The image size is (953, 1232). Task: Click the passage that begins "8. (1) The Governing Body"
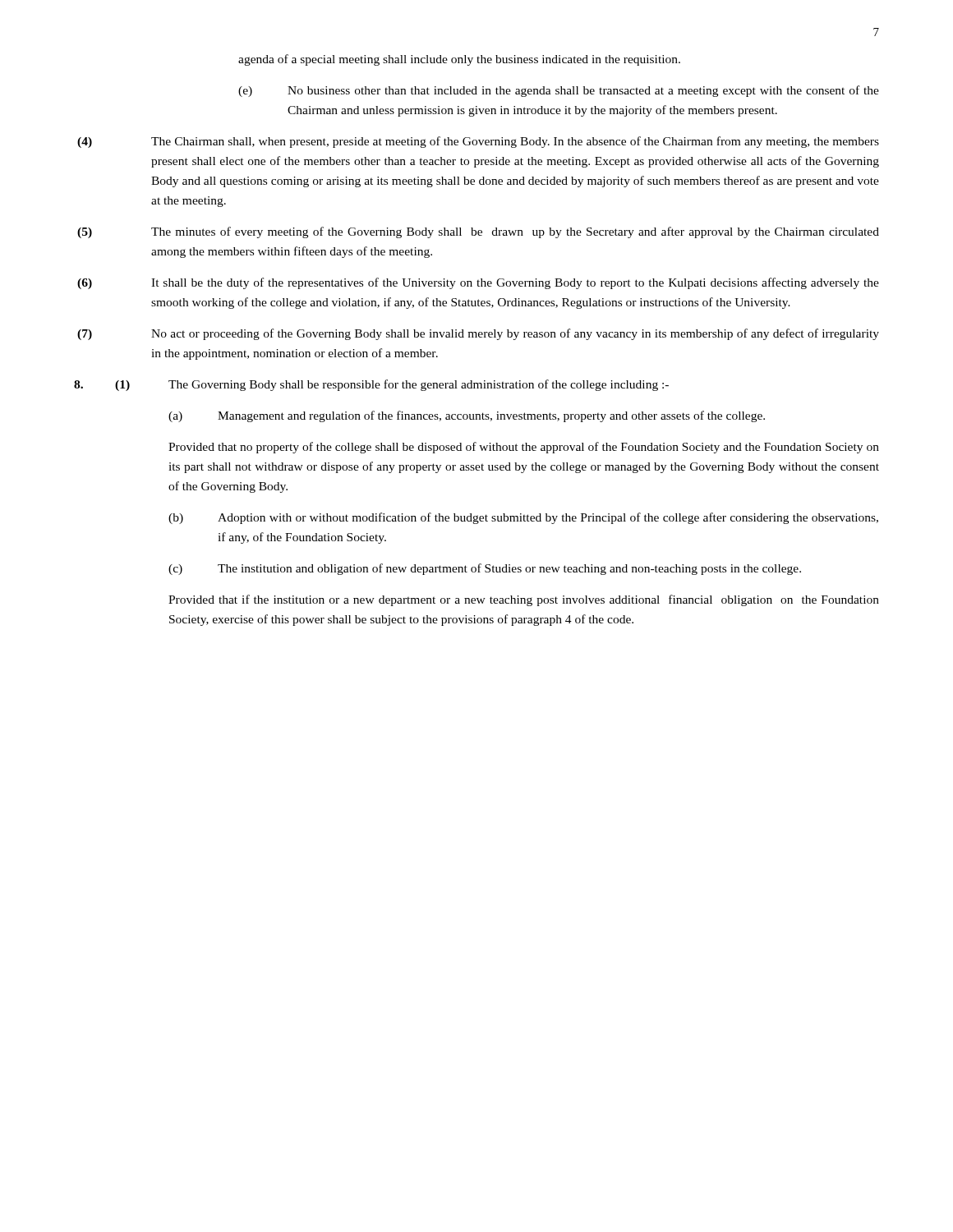[x=476, y=385]
